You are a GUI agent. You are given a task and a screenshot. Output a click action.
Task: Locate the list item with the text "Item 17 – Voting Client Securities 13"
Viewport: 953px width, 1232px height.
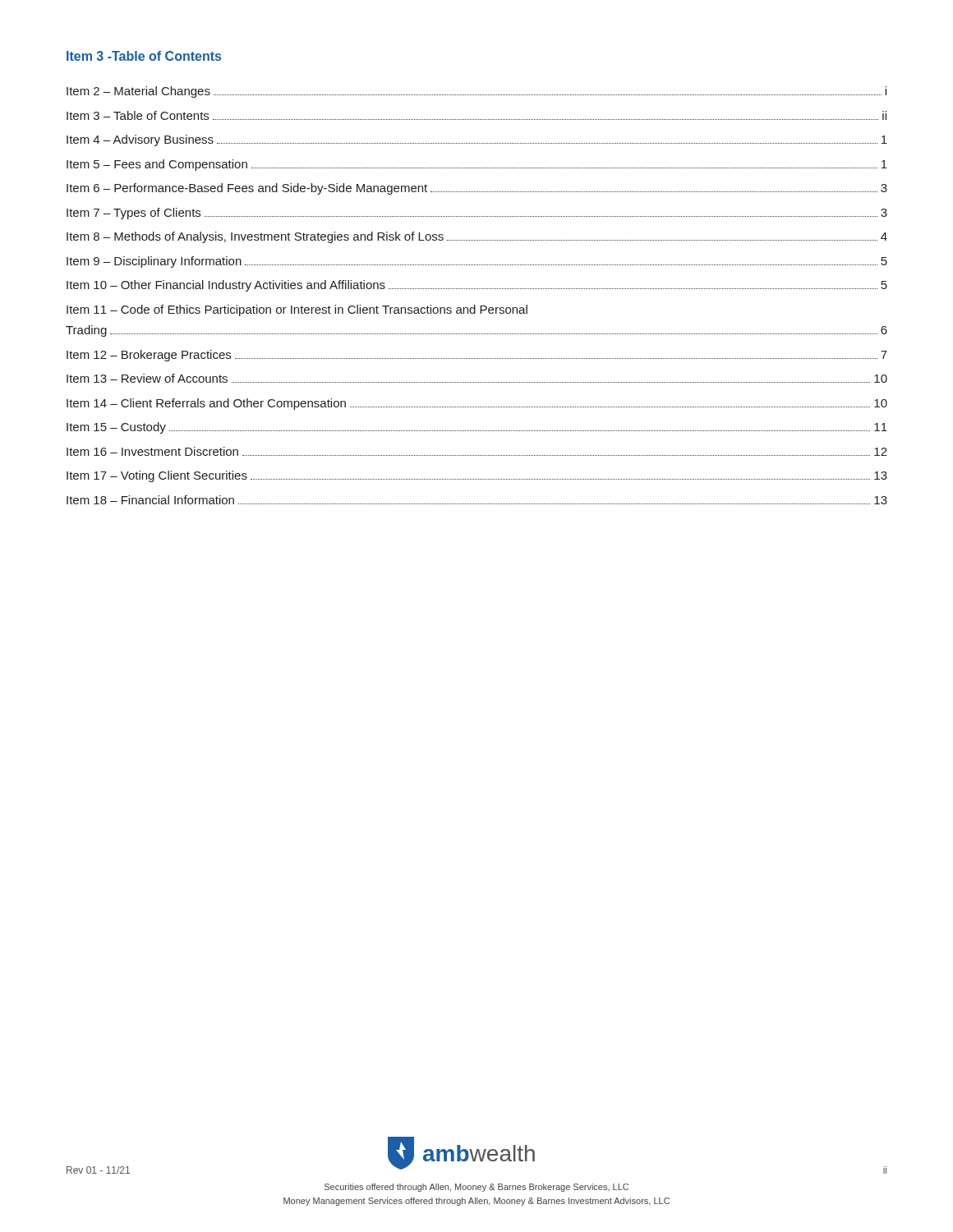(476, 475)
